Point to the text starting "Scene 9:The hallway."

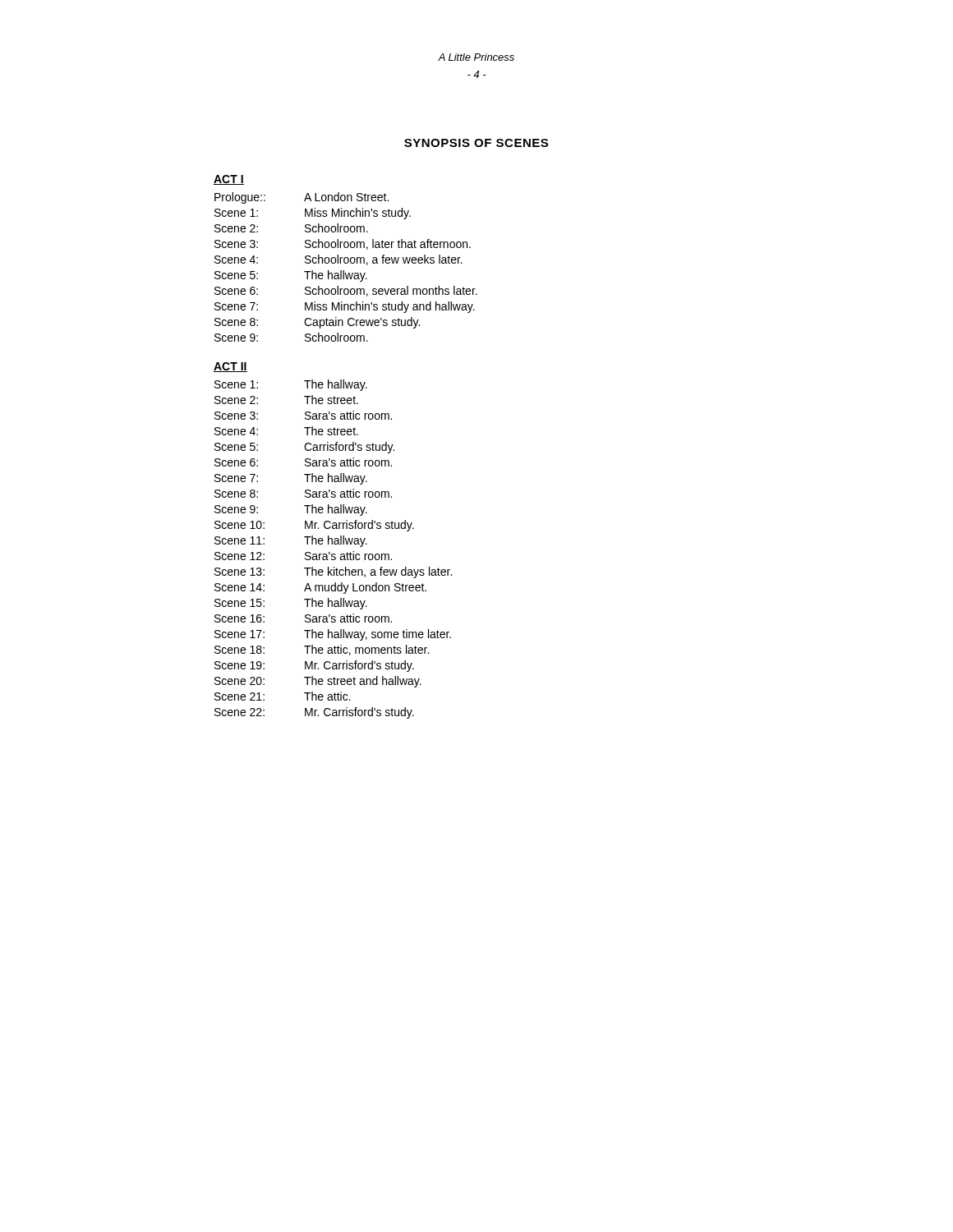click(235, 510)
